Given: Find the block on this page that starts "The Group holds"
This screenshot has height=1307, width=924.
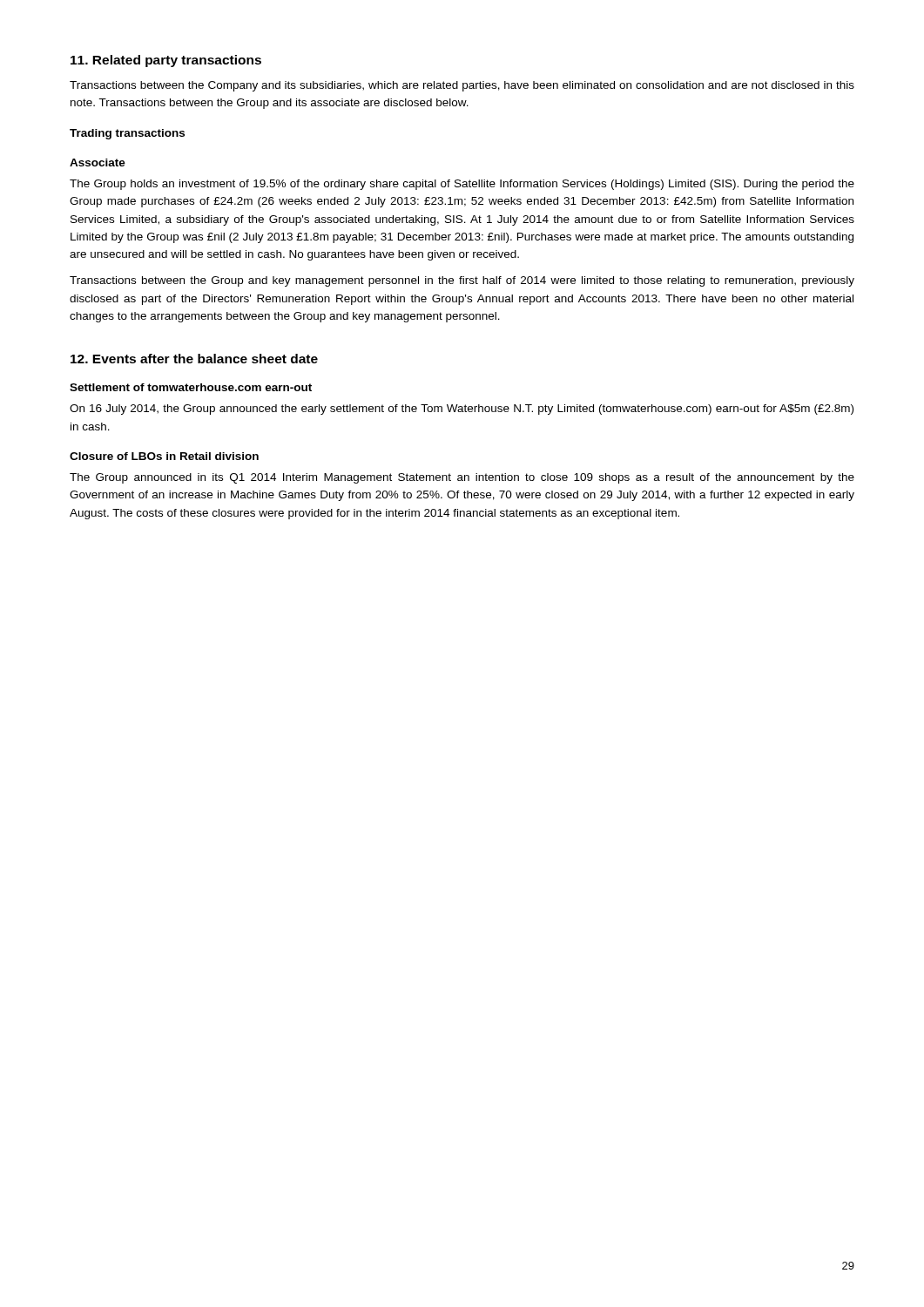Looking at the screenshot, I should coord(462,219).
